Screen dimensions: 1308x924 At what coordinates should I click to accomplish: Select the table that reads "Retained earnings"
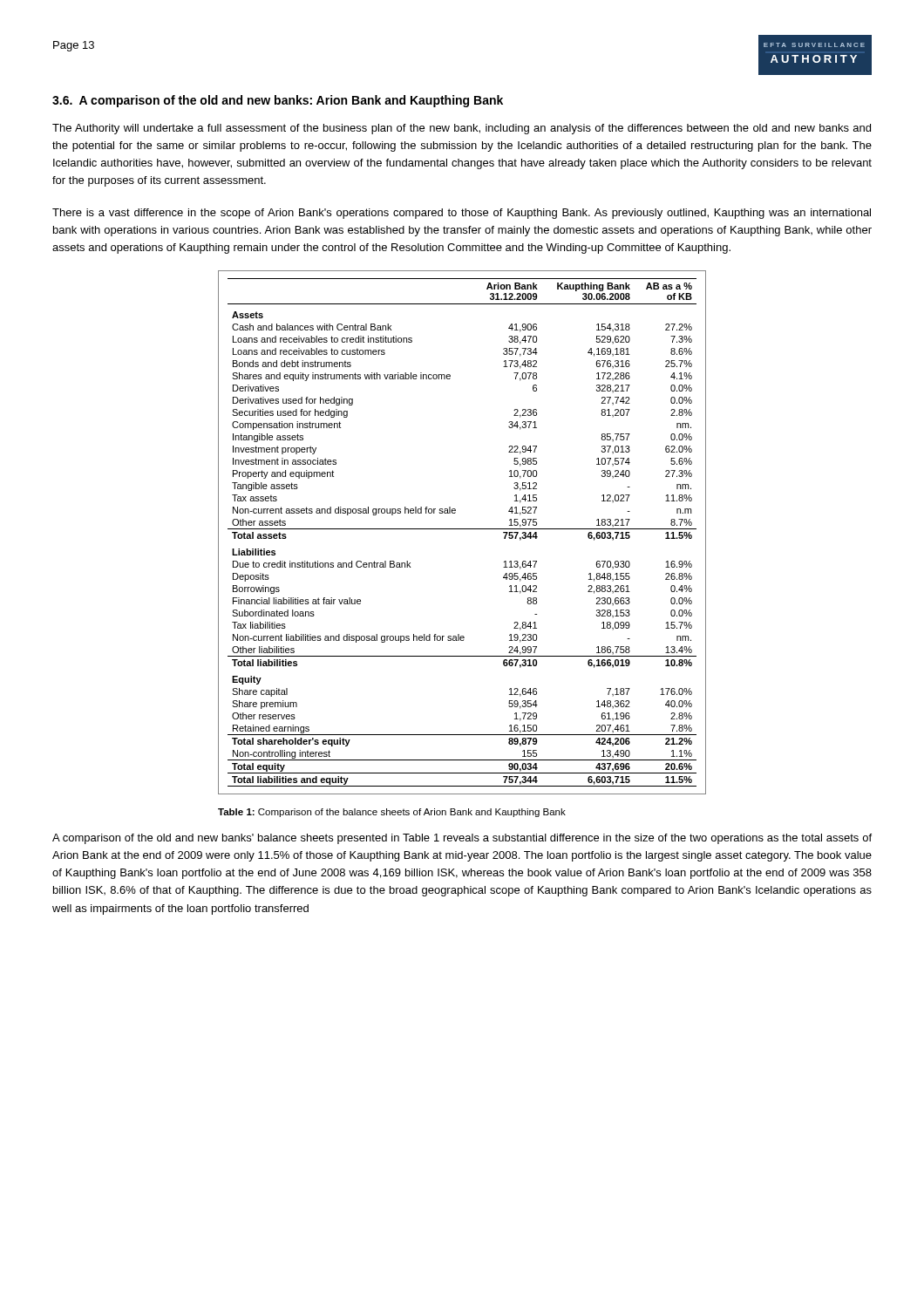(462, 532)
